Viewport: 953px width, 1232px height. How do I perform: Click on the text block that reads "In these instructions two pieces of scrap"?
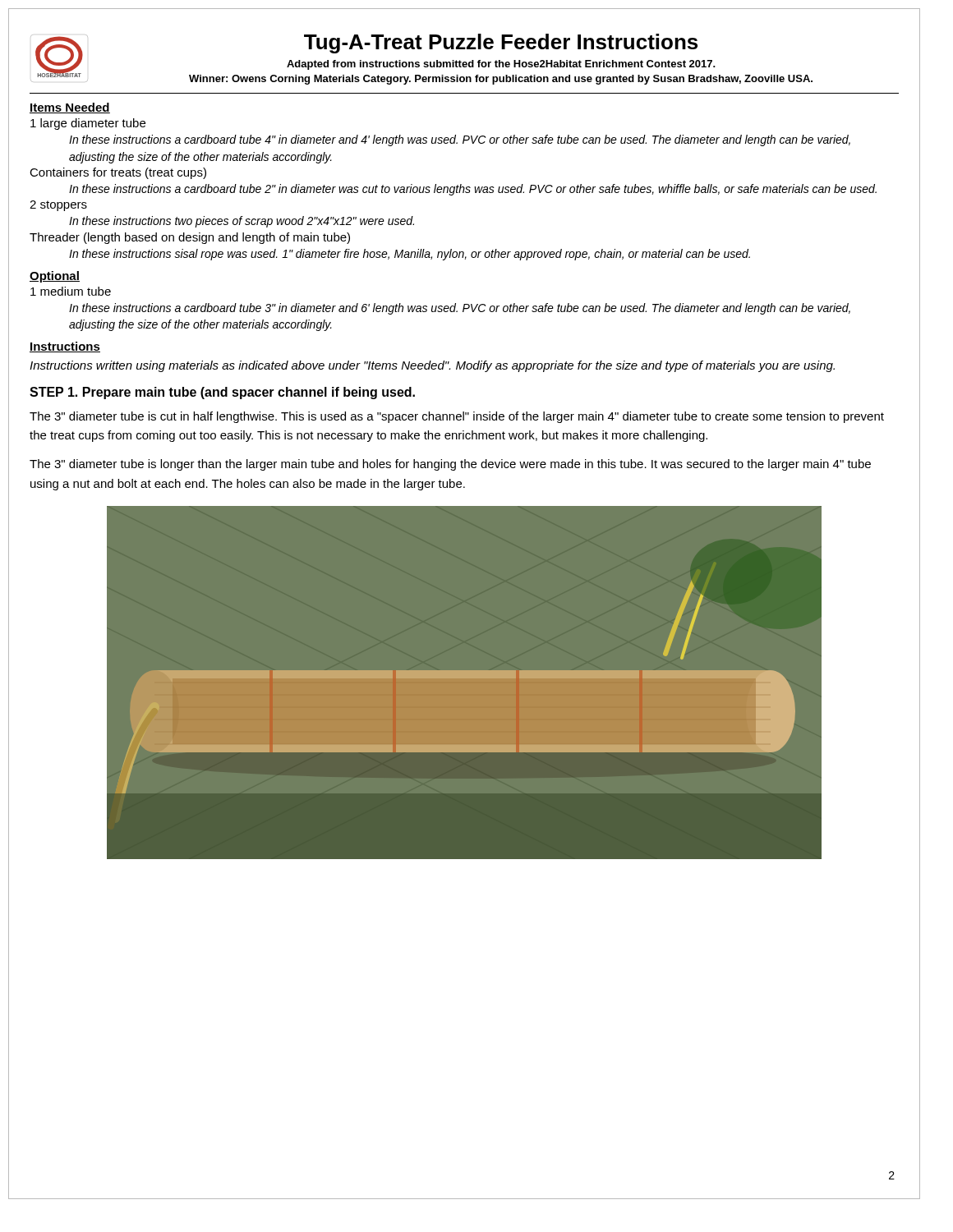[242, 221]
